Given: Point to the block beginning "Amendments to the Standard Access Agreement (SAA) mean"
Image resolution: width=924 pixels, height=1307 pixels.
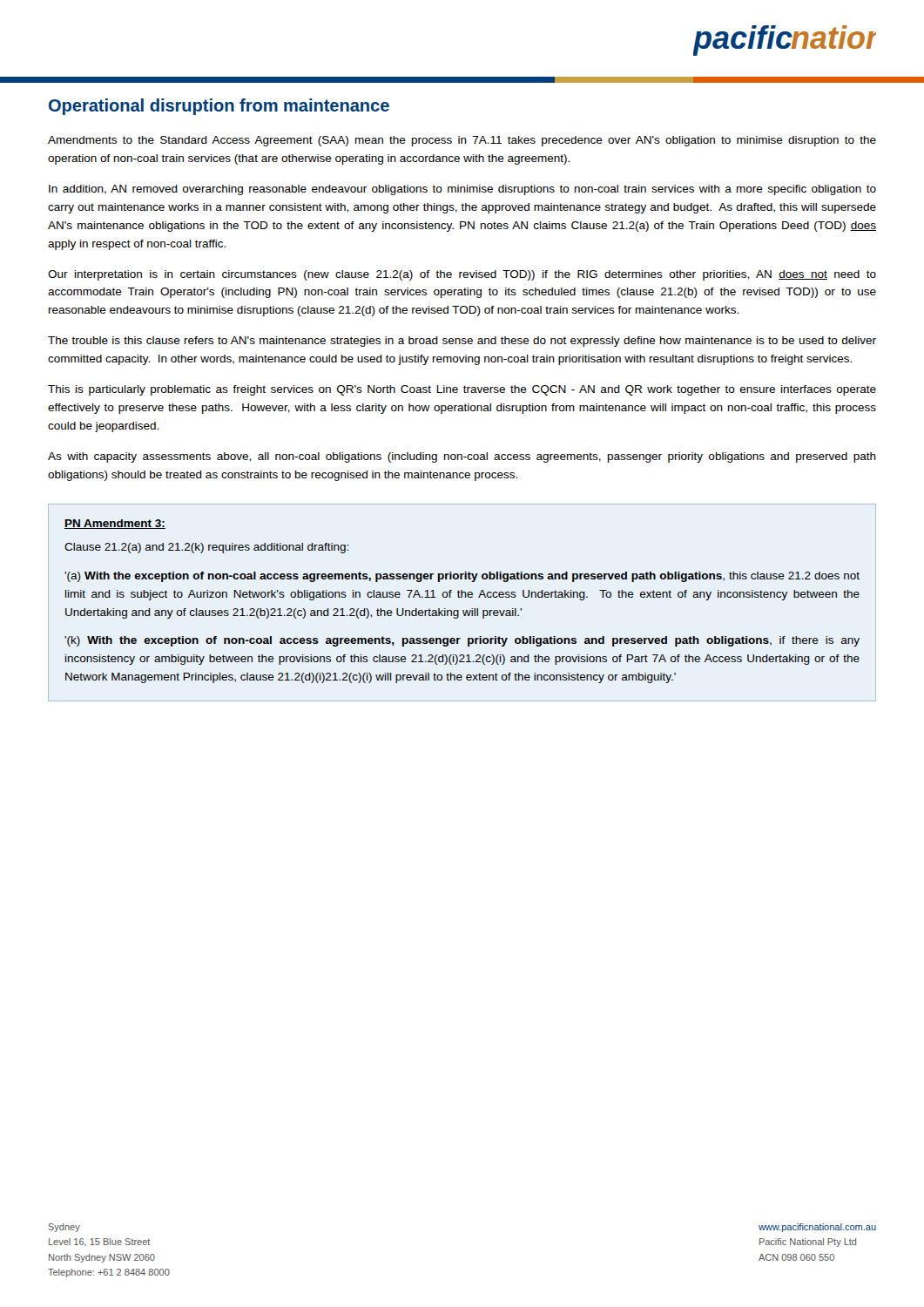Looking at the screenshot, I should 462,149.
